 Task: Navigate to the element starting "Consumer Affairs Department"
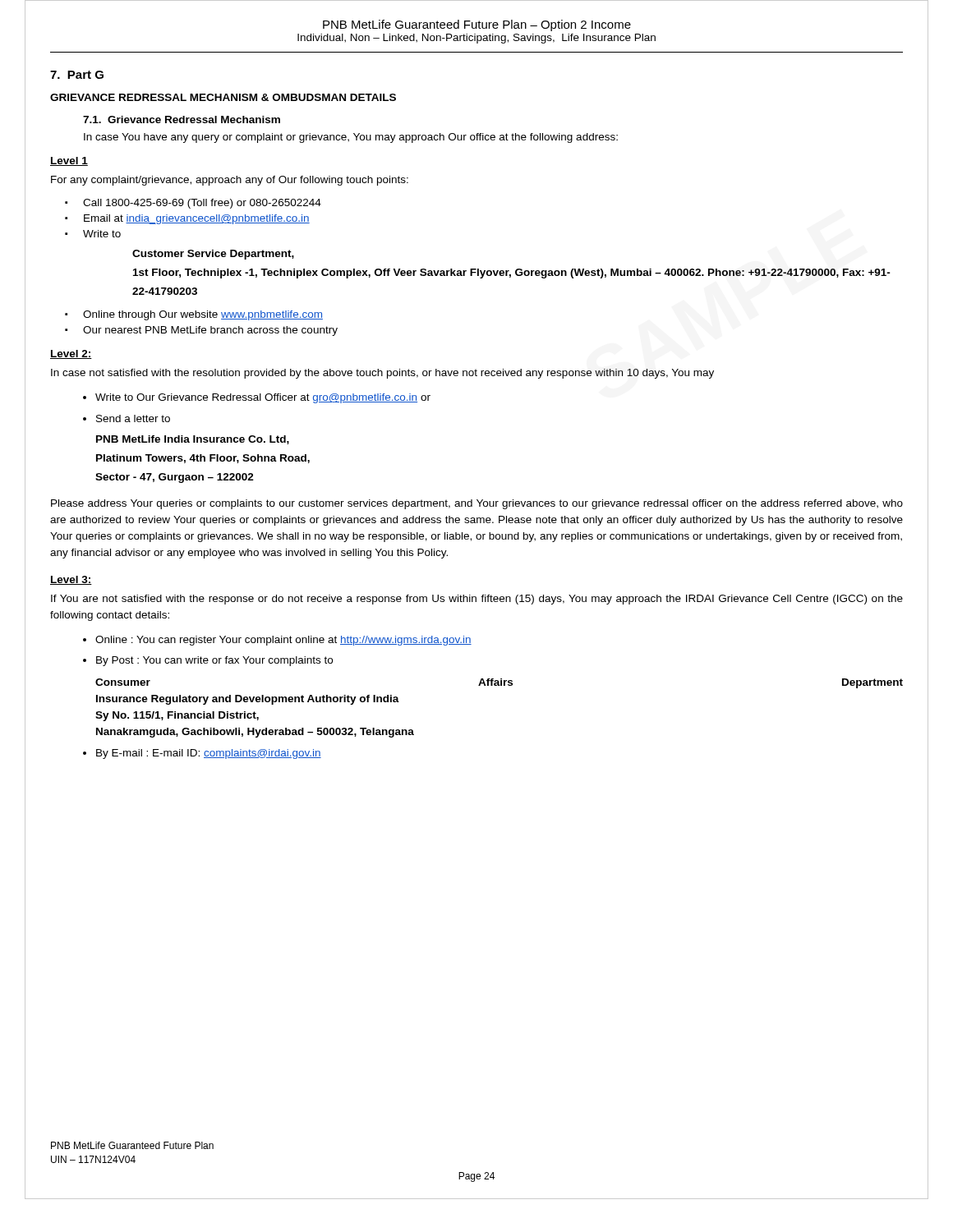click(499, 683)
